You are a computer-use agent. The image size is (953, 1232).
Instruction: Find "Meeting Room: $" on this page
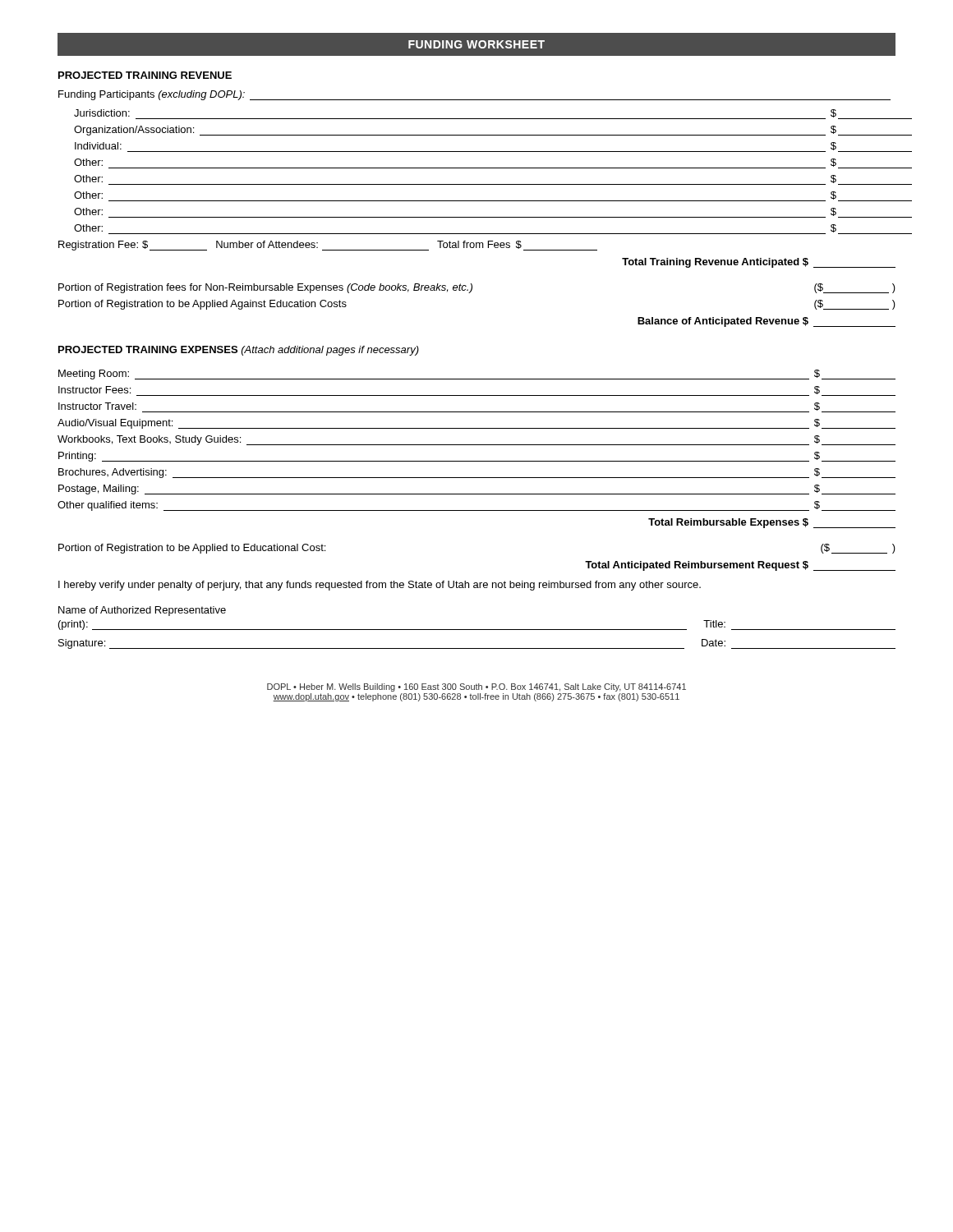[476, 373]
